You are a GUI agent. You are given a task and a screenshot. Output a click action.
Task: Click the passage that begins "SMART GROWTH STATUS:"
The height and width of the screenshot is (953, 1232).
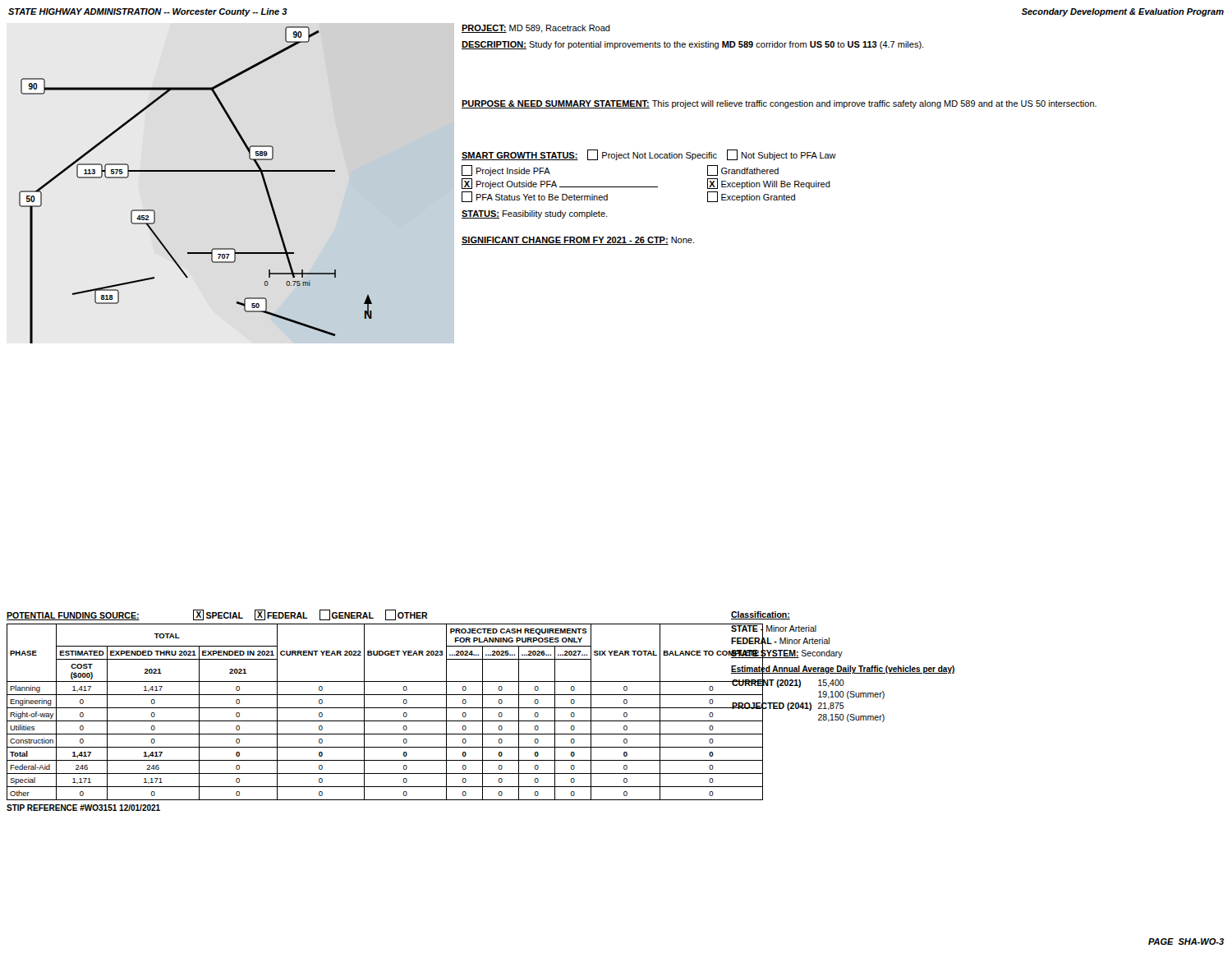843,155
